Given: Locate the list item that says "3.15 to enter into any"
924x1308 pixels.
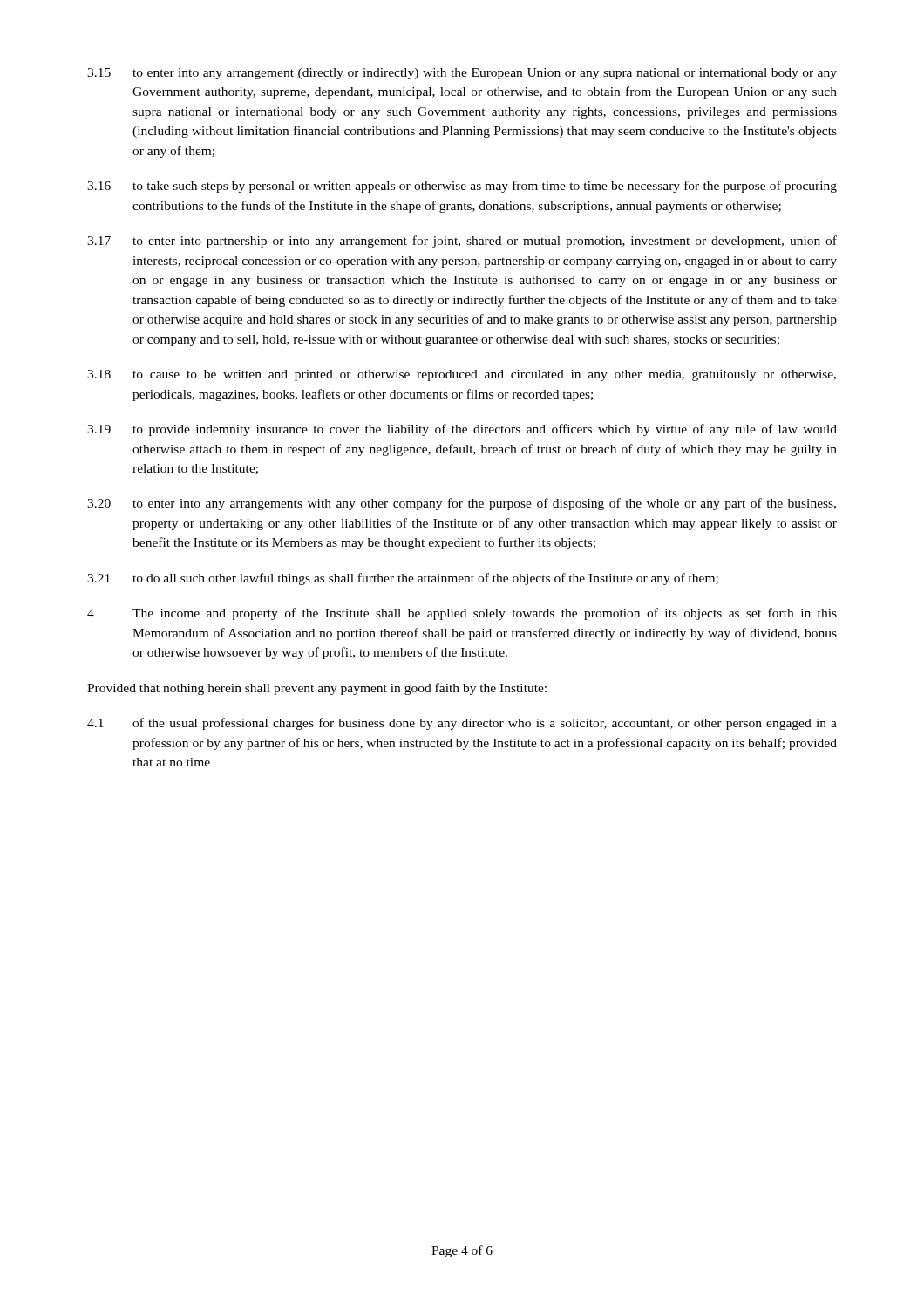Looking at the screenshot, I should click(x=462, y=112).
